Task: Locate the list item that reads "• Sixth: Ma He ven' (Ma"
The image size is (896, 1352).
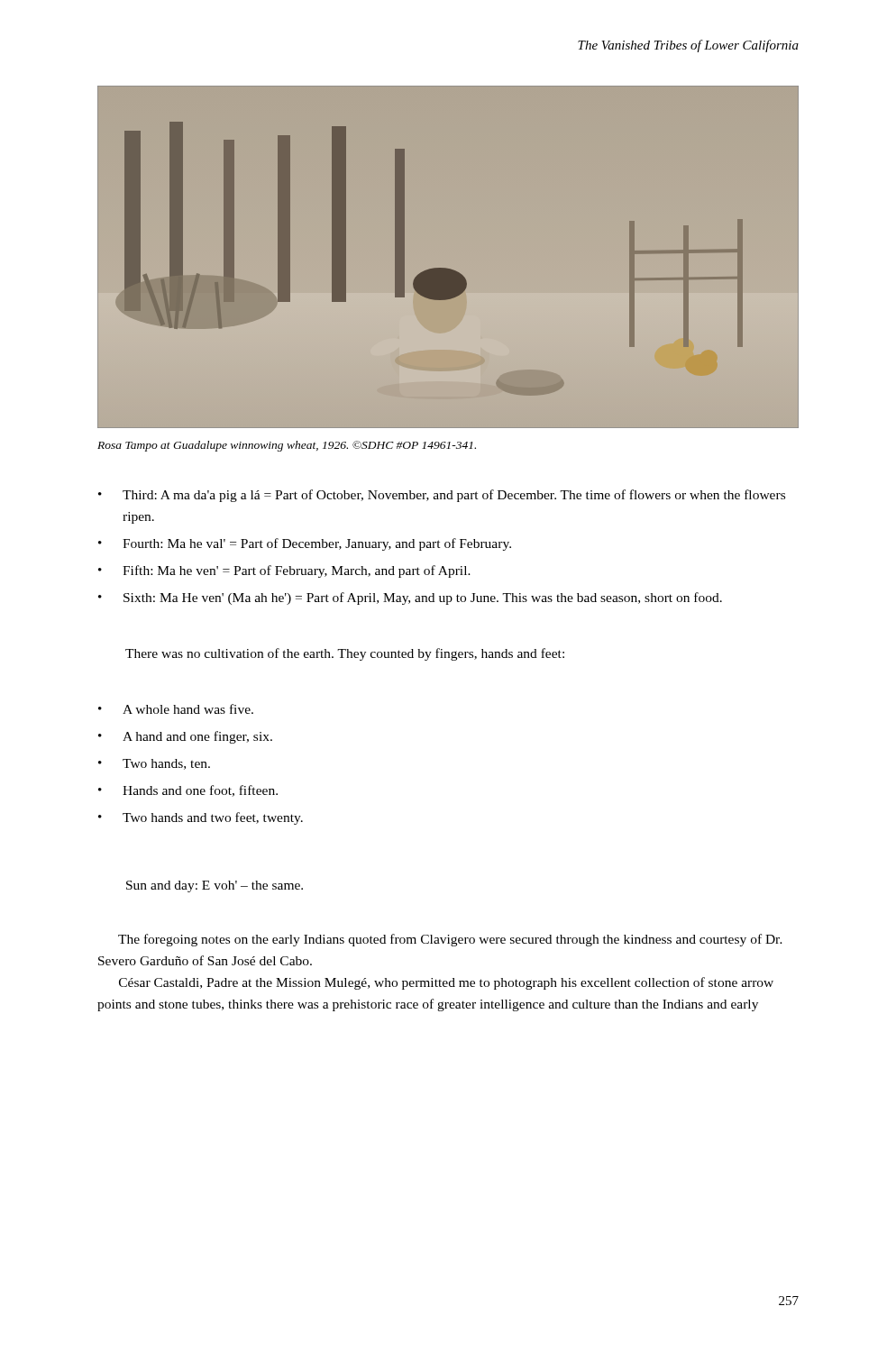Action: click(x=448, y=598)
